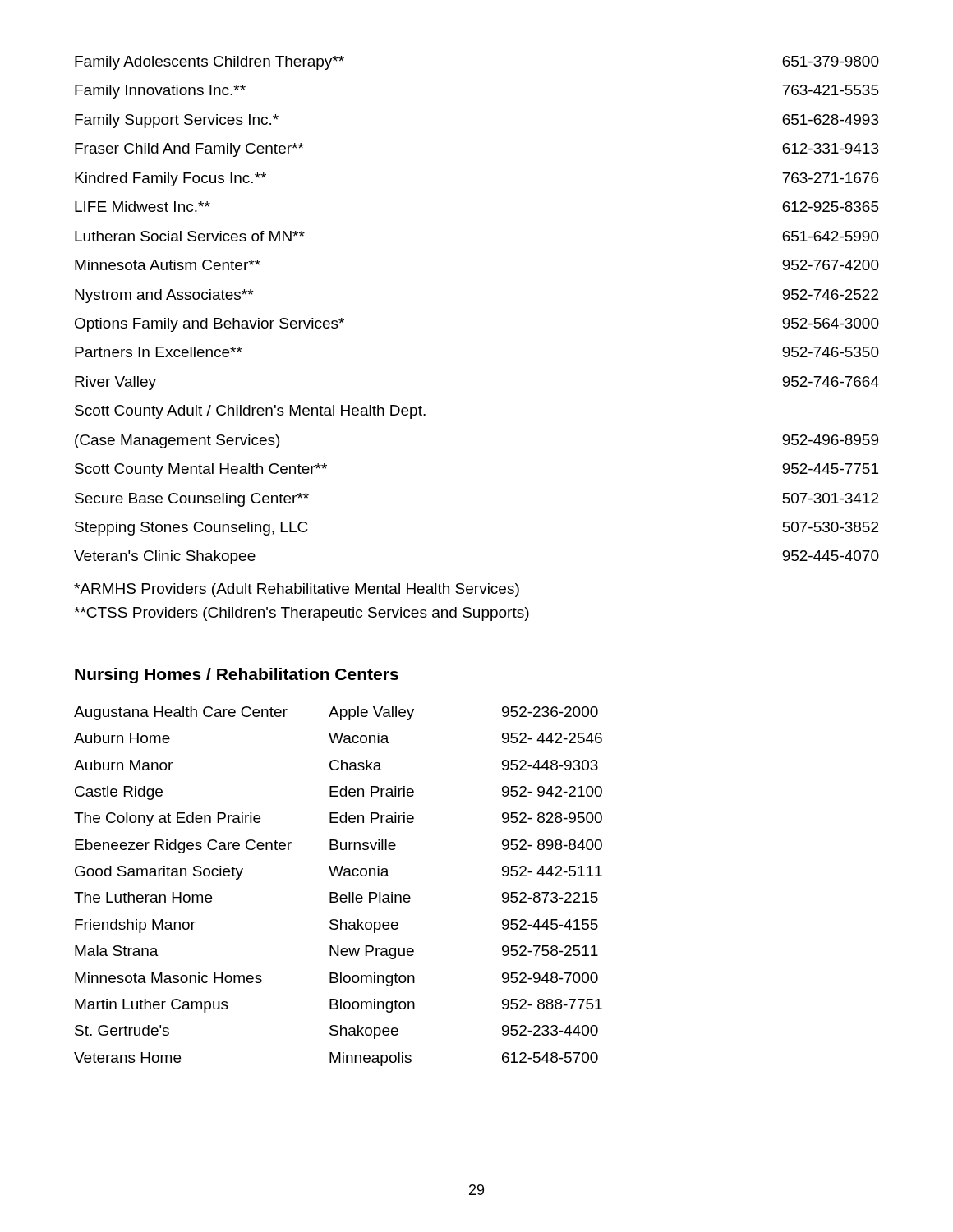Click on the table containing "Augustana Health Care CenterApple"
953x1232 pixels.
point(476,885)
